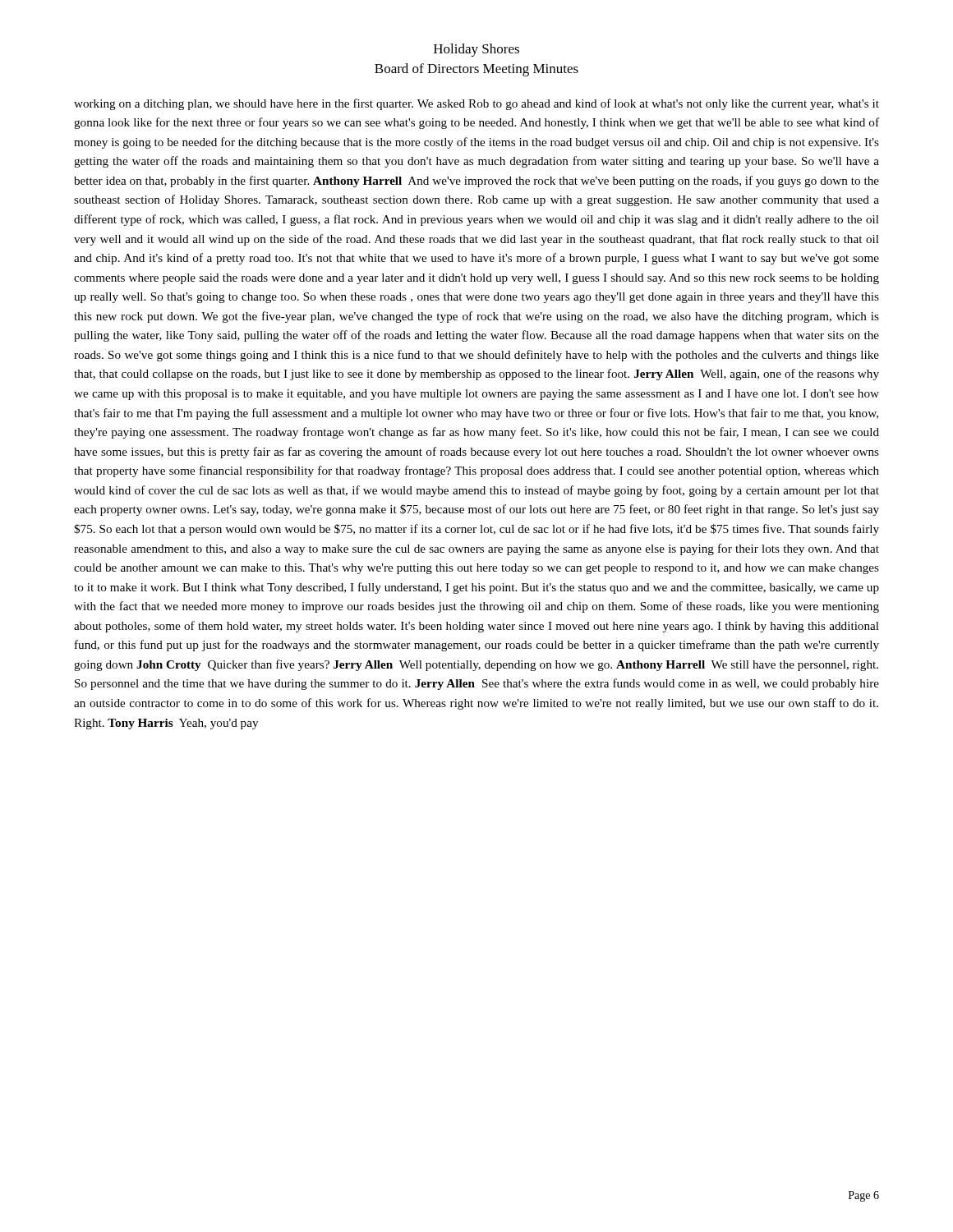Select the passage starting "working on a ditching plan, we"
The height and width of the screenshot is (1232, 953).
click(476, 412)
